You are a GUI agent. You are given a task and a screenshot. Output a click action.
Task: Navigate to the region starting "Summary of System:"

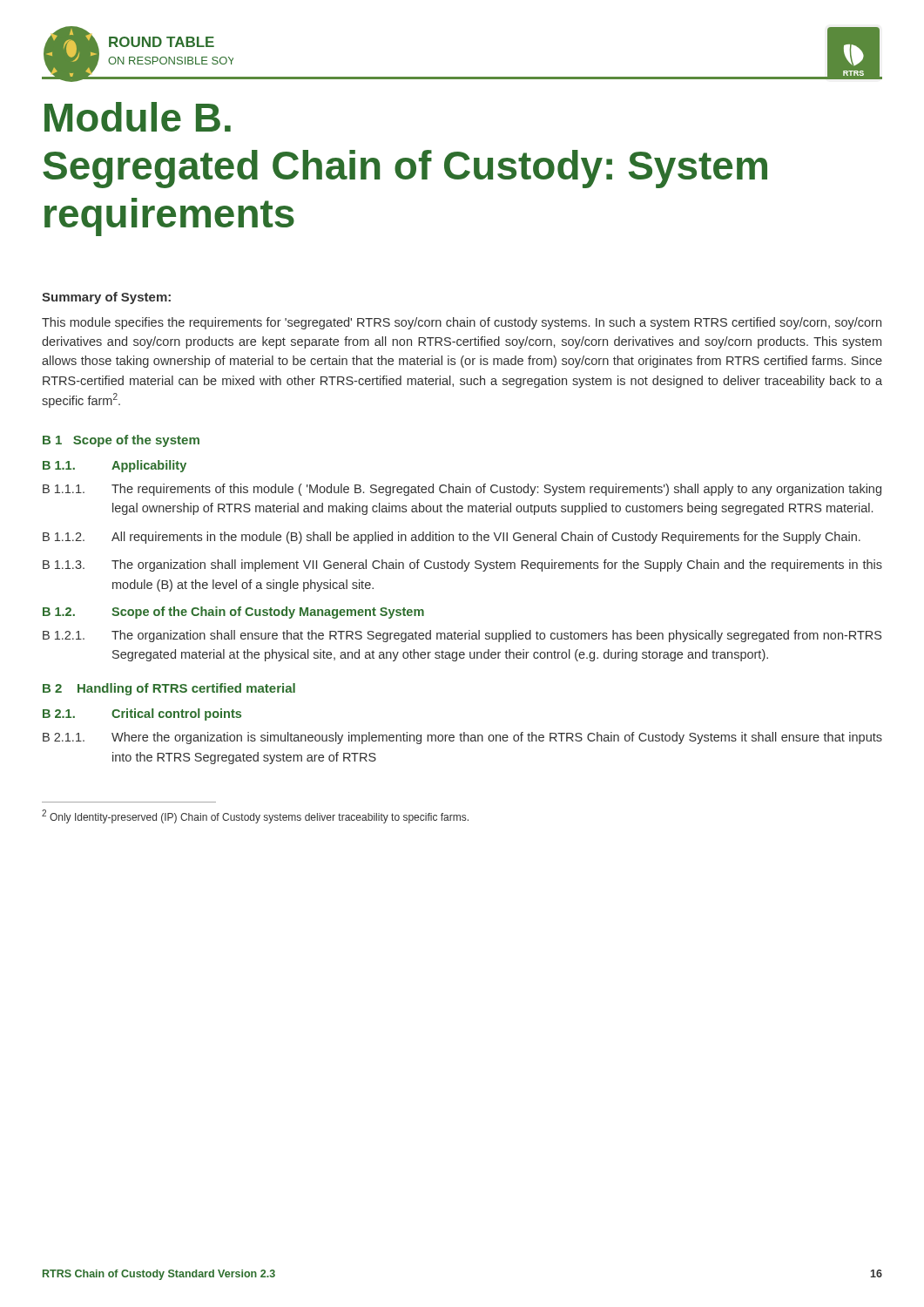(x=107, y=297)
